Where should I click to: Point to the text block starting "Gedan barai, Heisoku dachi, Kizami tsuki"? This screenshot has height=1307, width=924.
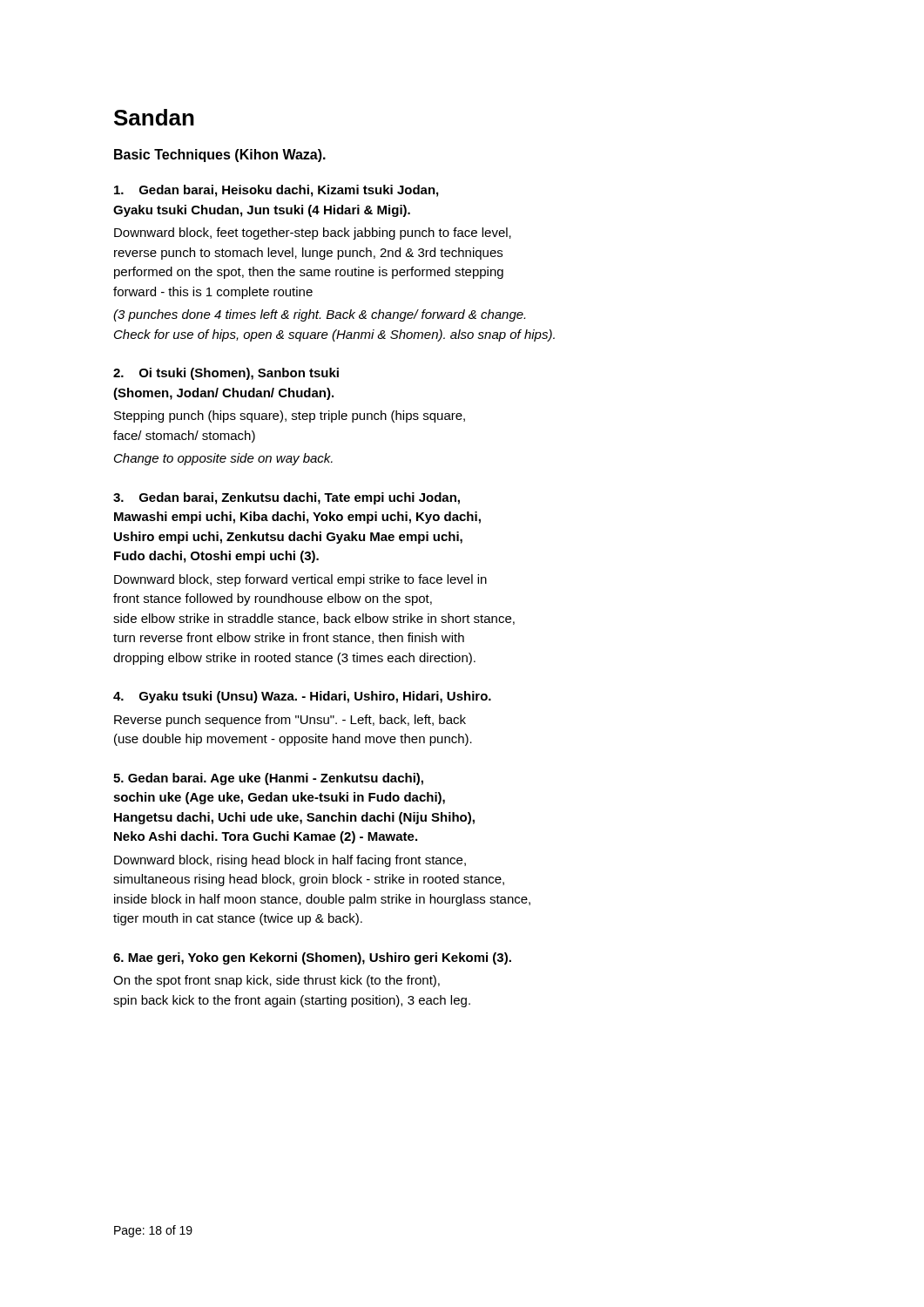tap(462, 262)
